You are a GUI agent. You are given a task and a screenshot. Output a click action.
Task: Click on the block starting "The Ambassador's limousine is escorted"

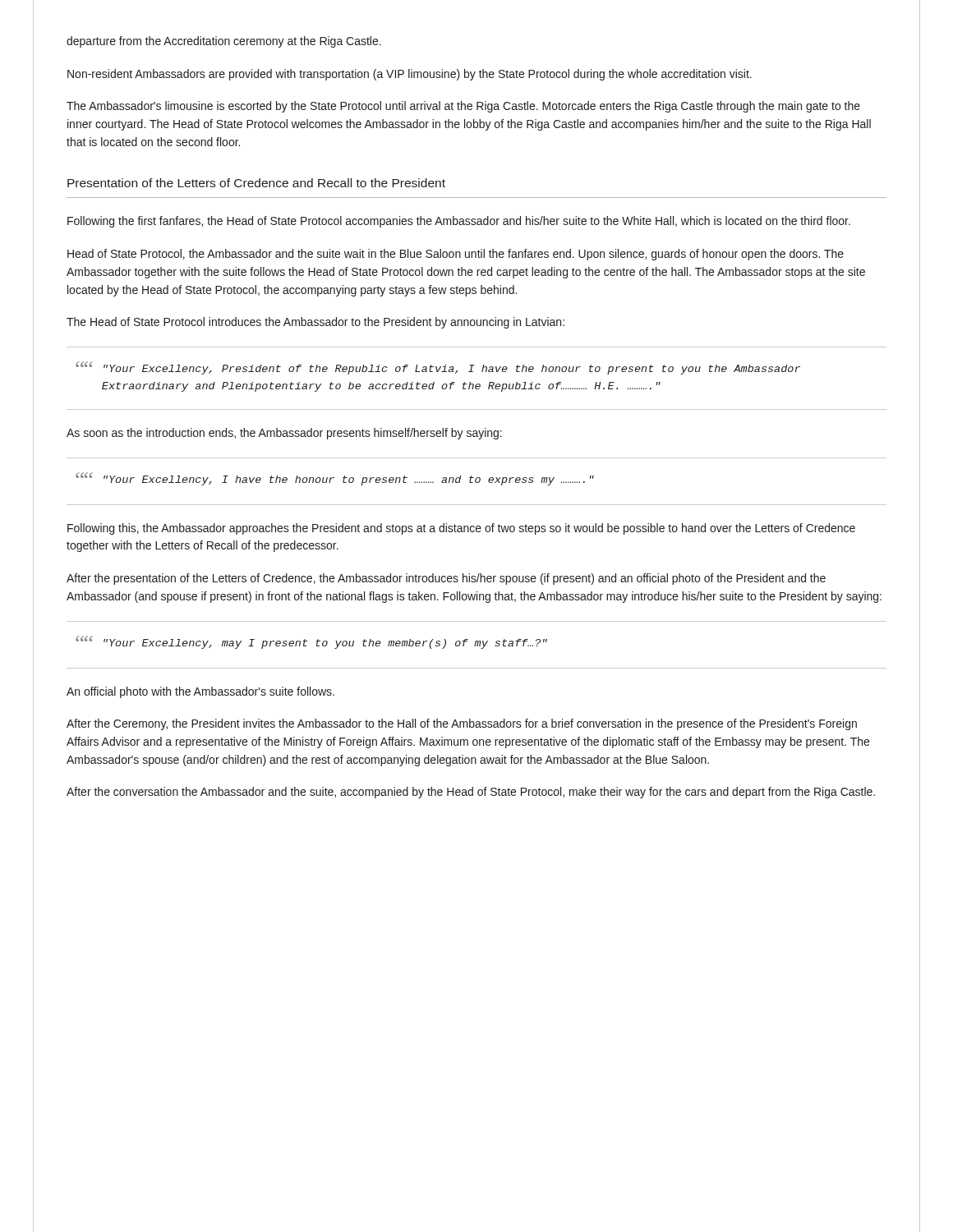(x=469, y=124)
